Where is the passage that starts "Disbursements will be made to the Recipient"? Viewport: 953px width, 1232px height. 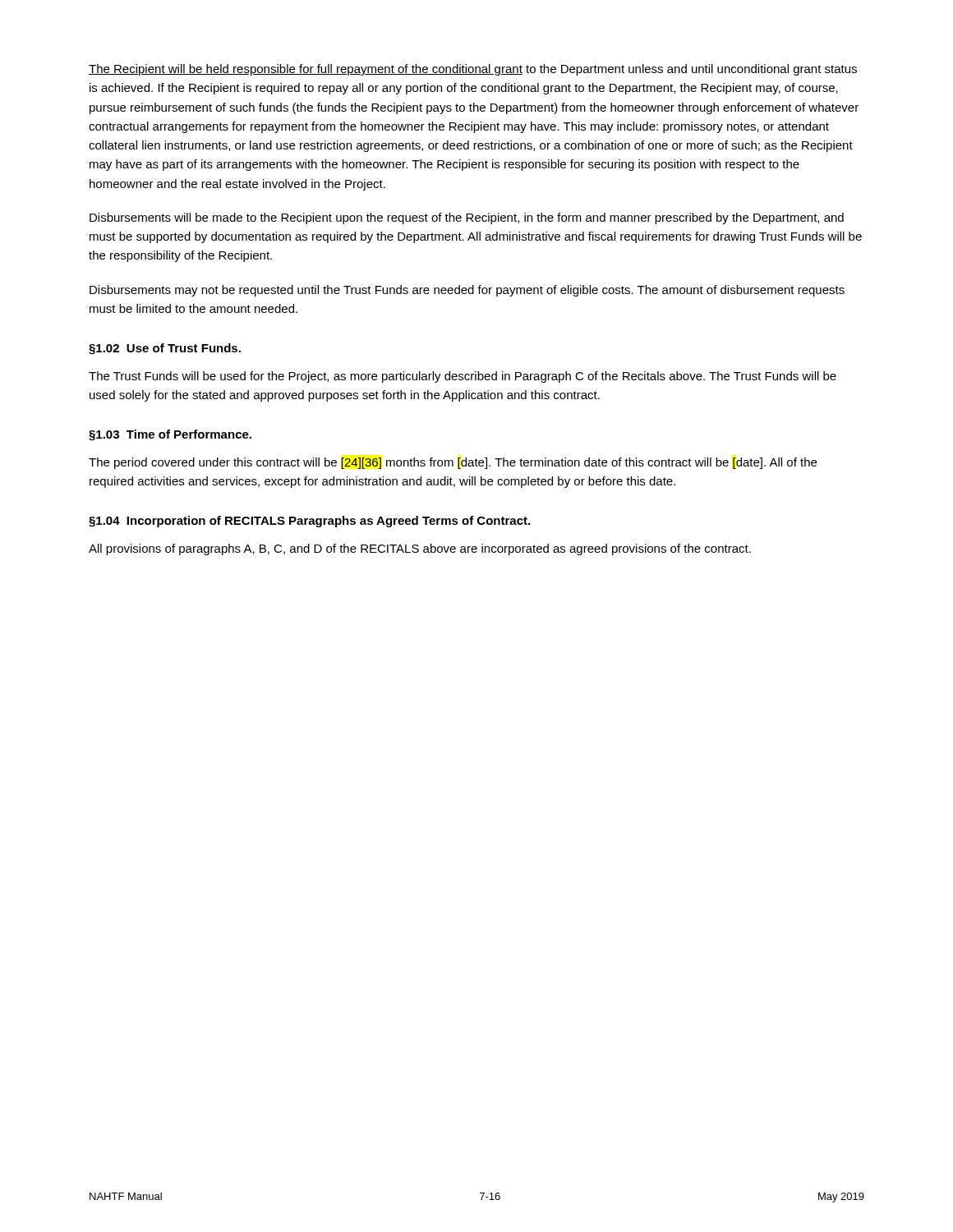[475, 236]
